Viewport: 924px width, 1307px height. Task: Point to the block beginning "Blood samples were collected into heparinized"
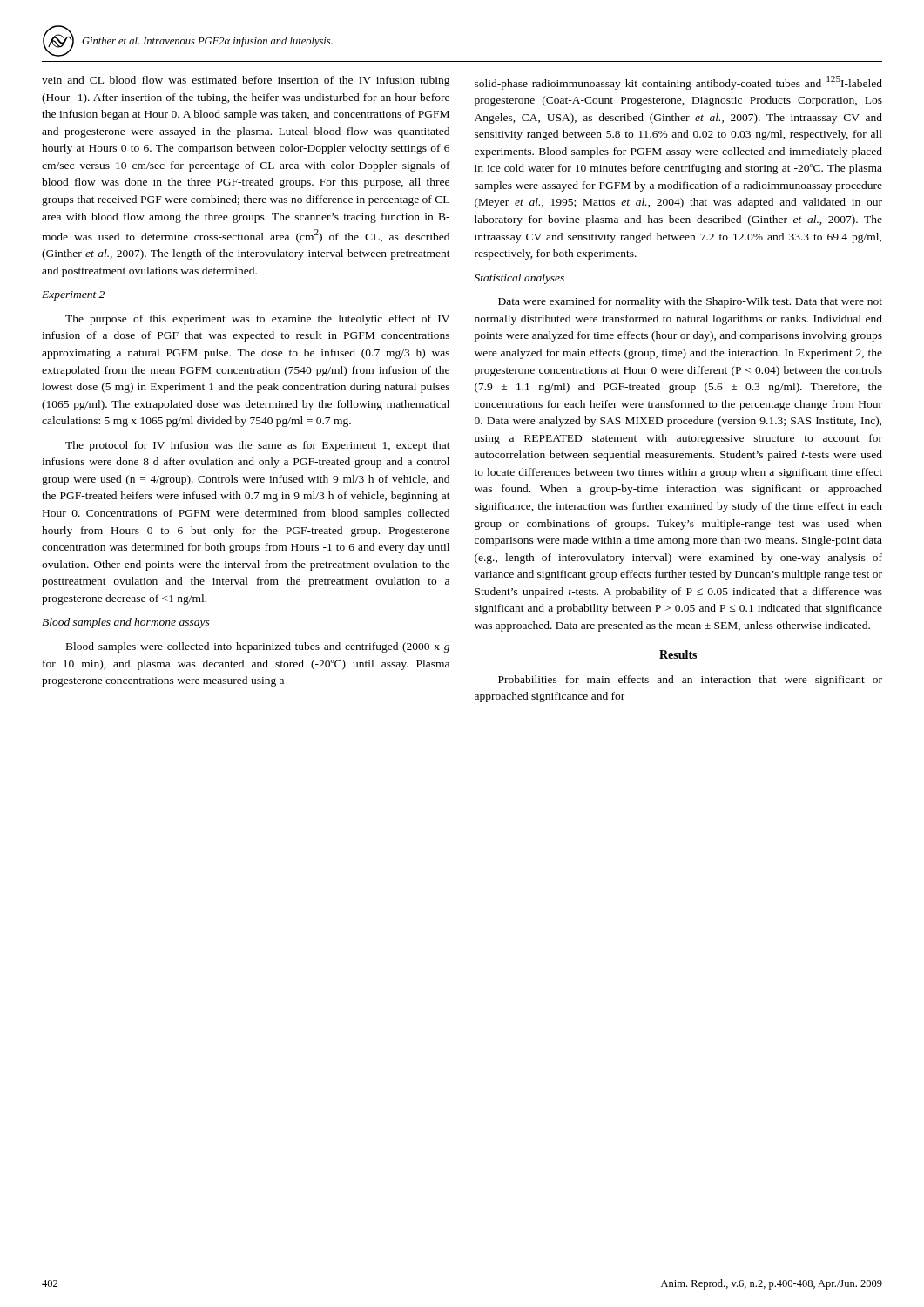[x=246, y=663]
